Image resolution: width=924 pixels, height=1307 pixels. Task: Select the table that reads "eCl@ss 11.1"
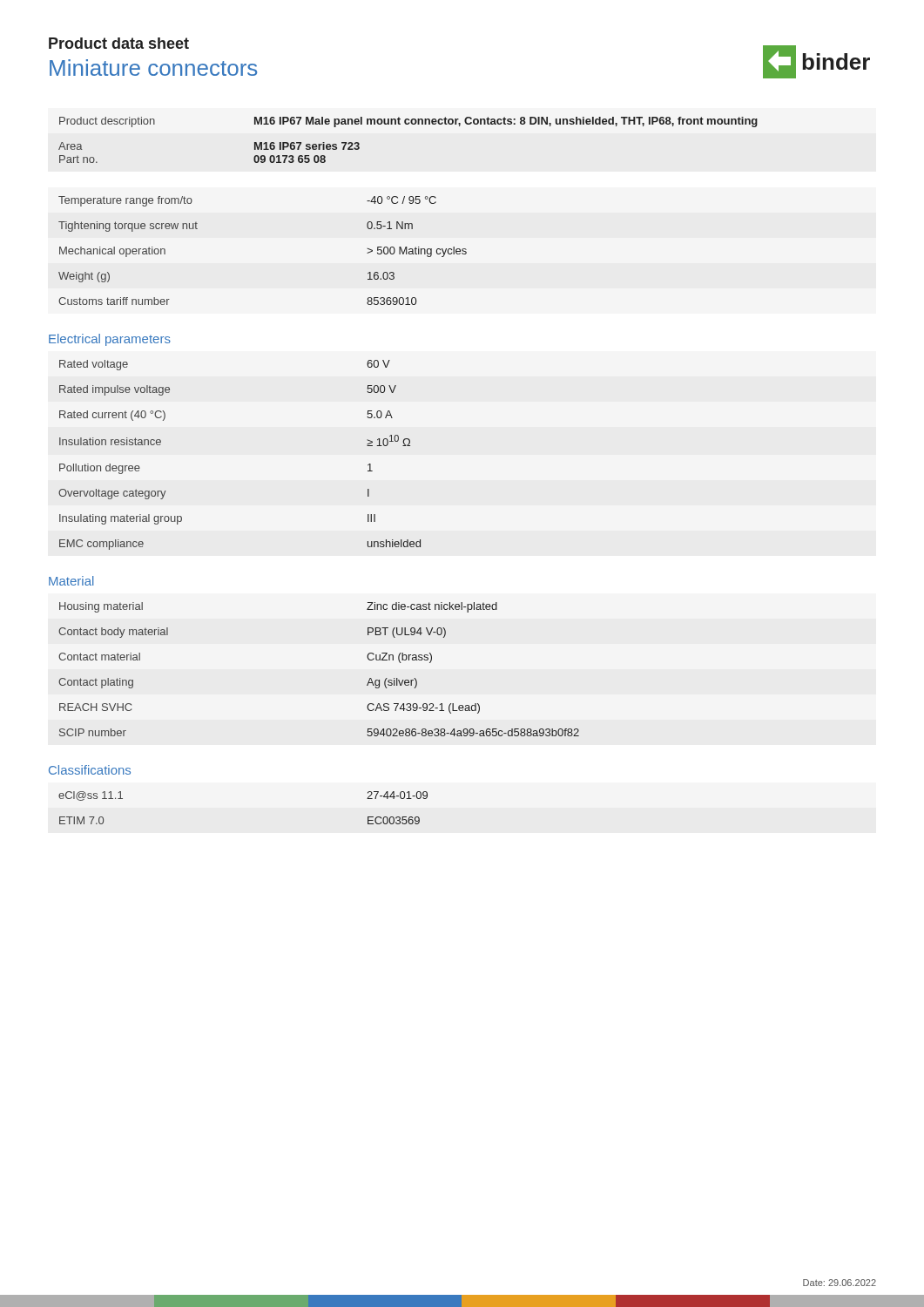pyautogui.click(x=462, y=808)
